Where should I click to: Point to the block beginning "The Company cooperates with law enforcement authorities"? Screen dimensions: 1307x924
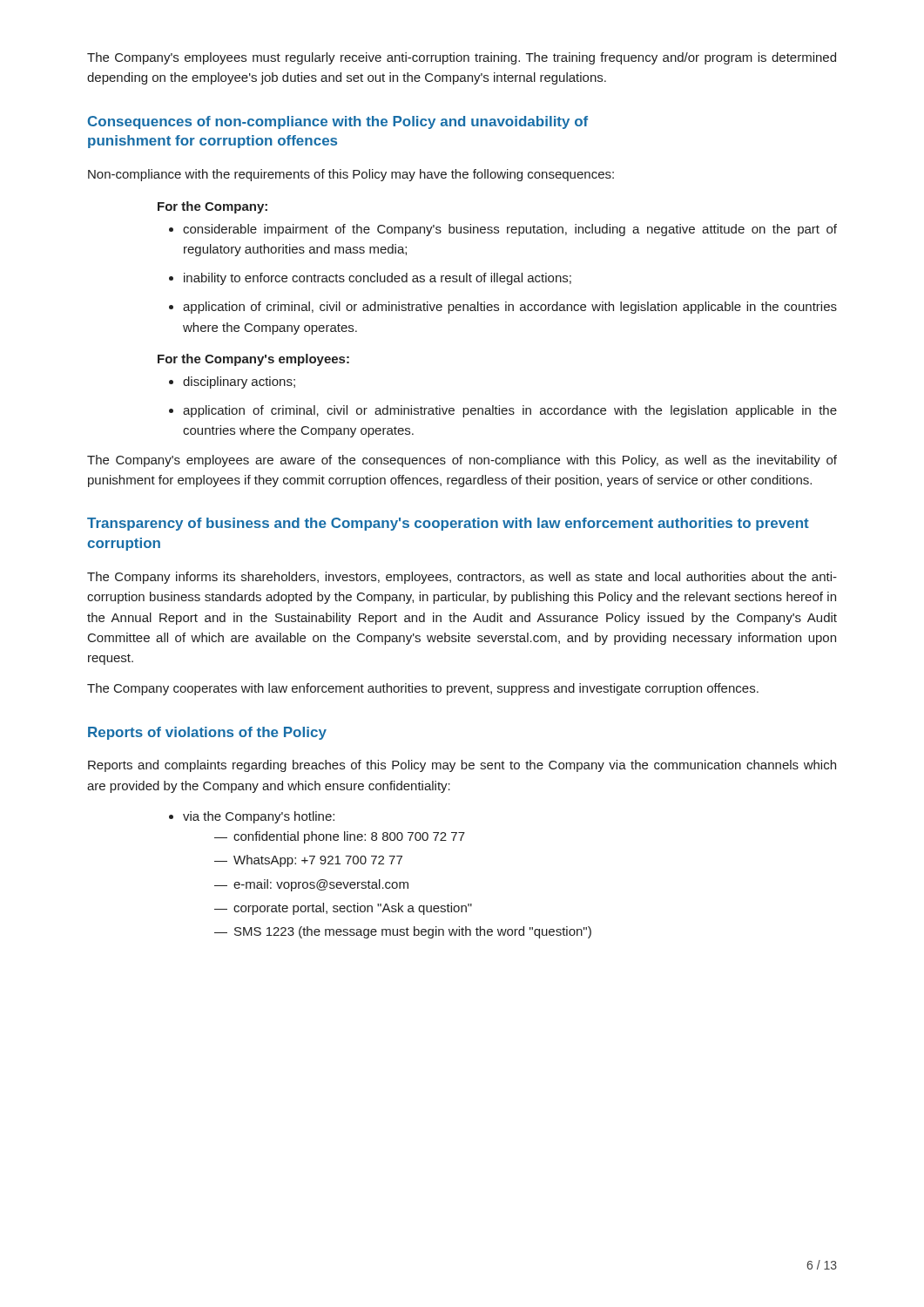423,688
